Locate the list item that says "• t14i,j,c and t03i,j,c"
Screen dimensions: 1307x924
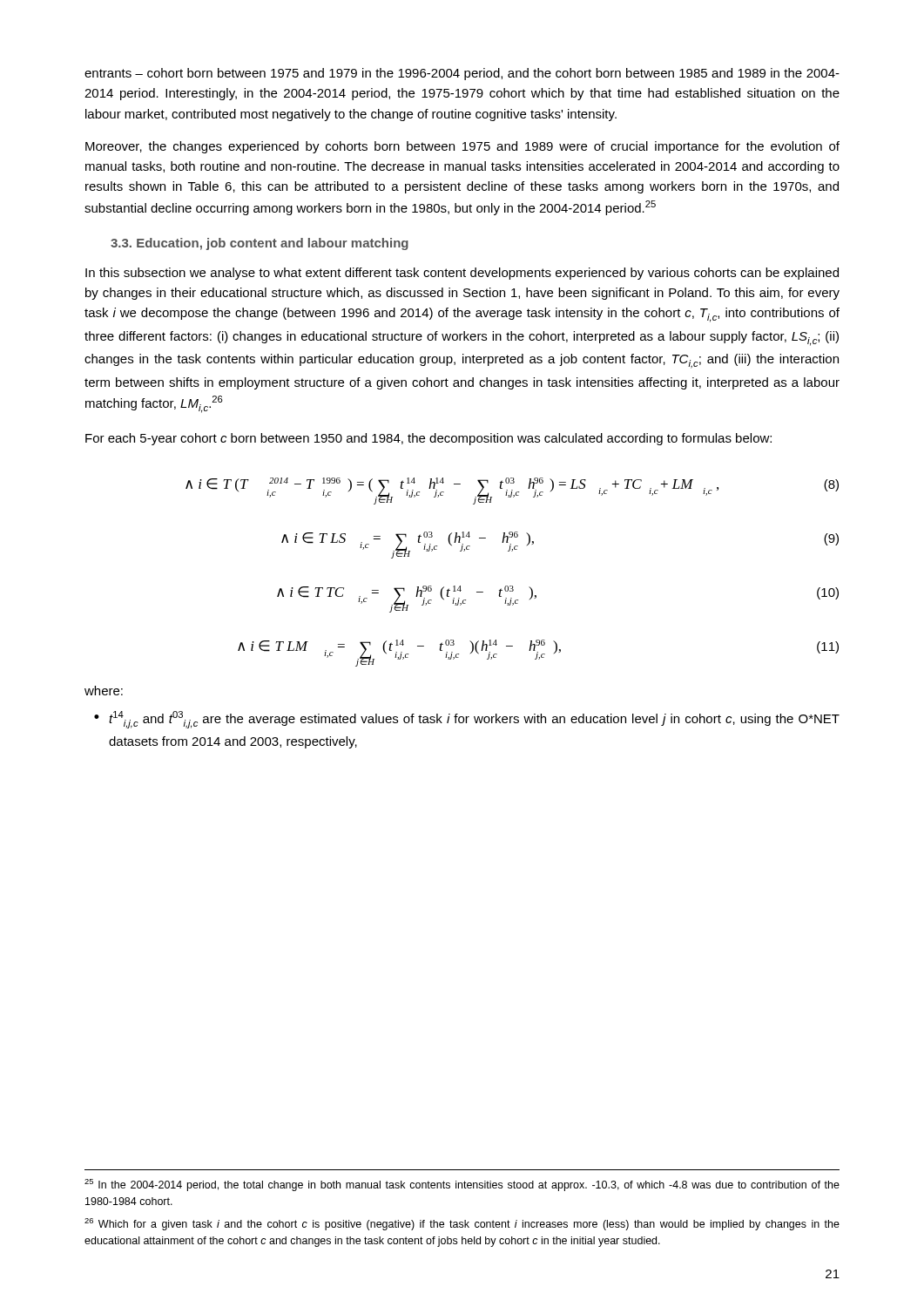pyautogui.click(x=462, y=729)
